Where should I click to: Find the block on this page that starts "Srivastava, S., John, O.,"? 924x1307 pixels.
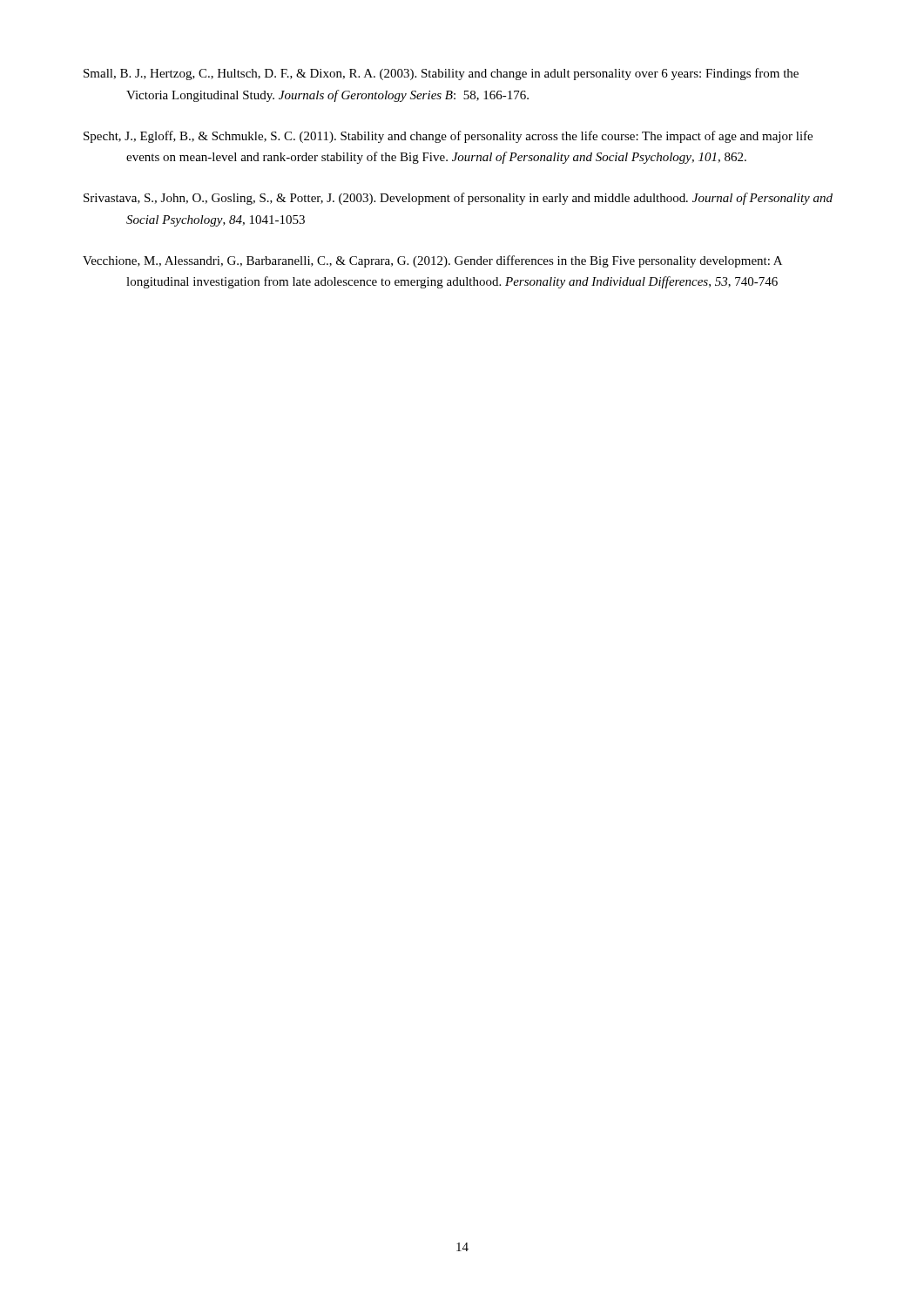click(x=458, y=209)
